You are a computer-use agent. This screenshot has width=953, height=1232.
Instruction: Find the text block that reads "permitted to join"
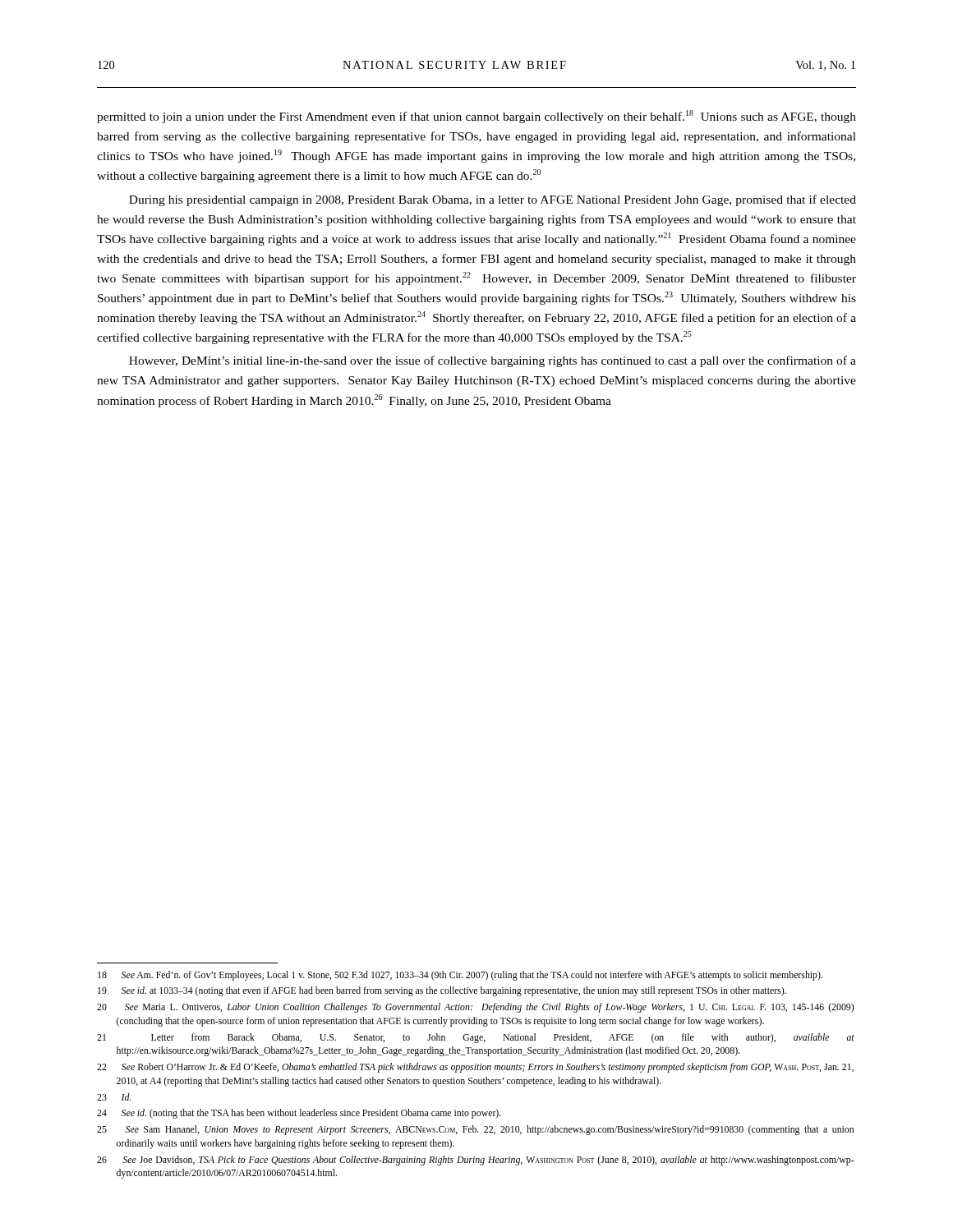tap(476, 145)
